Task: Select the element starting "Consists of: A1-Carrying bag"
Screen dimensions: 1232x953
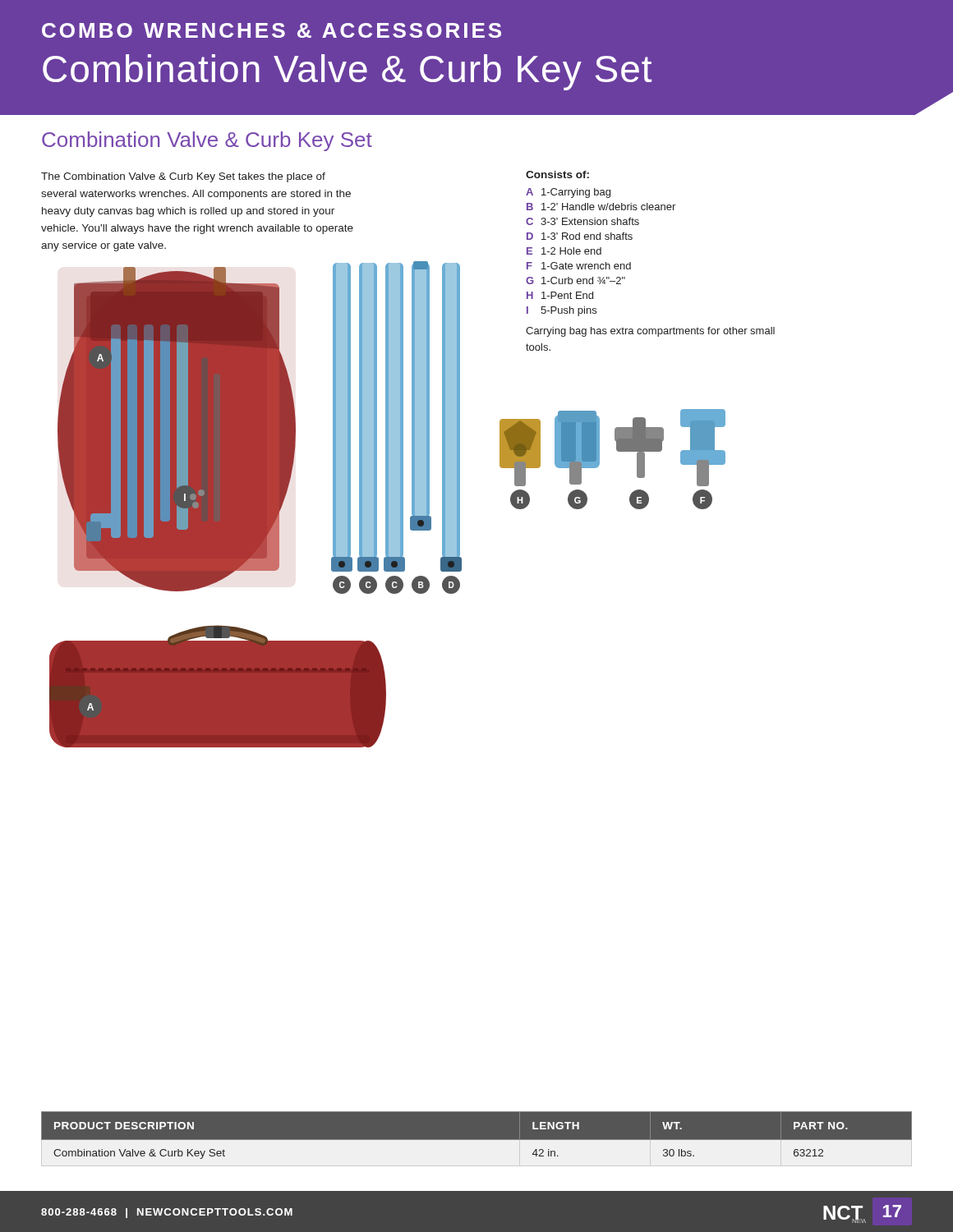Action: pos(557,175)
